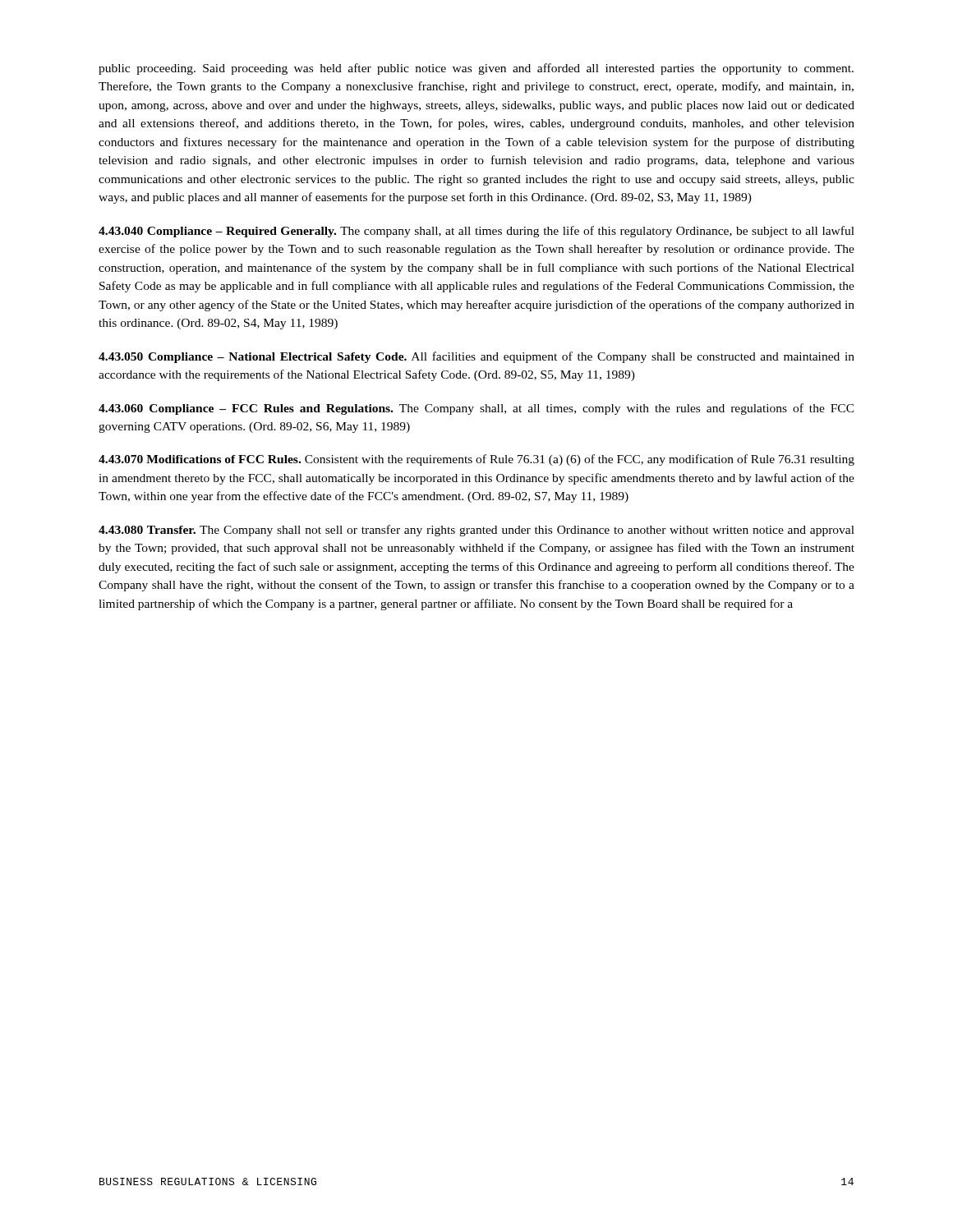Image resolution: width=953 pixels, height=1232 pixels.
Task: Point to the block beginning "43.040 Compliance –"
Action: tap(476, 276)
